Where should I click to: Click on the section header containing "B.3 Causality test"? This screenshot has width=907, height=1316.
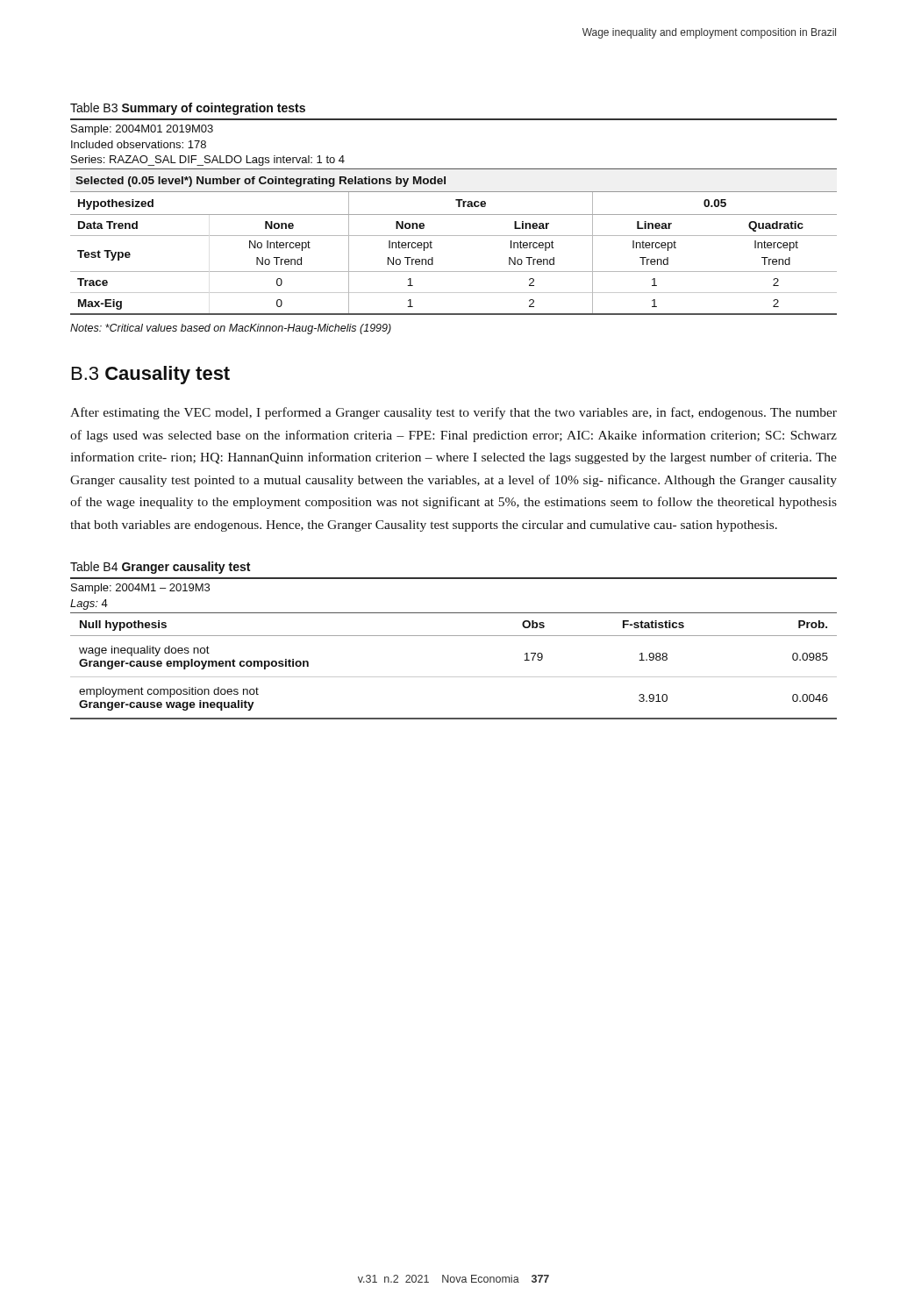pos(150,373)
